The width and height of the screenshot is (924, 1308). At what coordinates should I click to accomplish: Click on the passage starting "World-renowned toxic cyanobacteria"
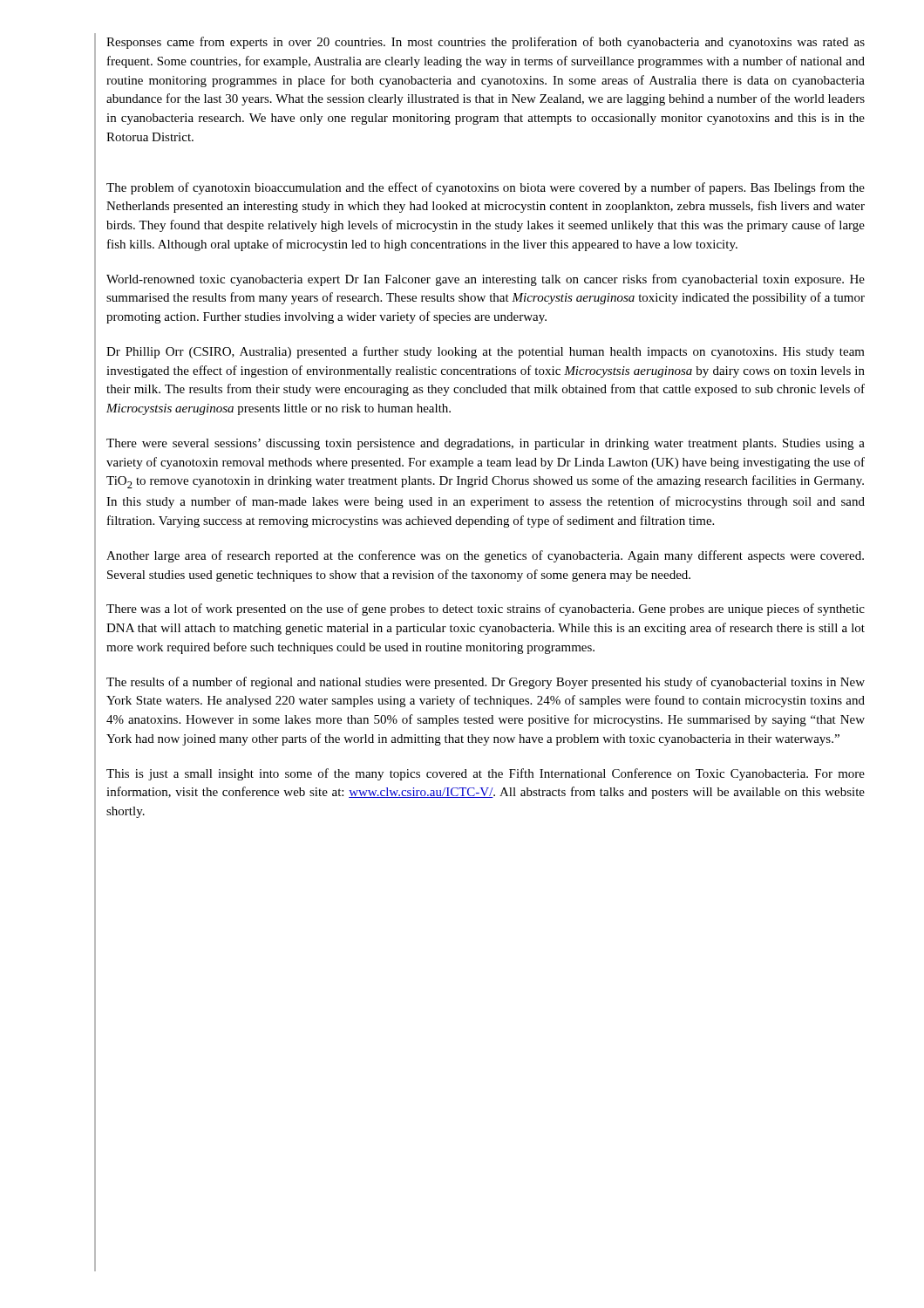click(x=486, y=298)
